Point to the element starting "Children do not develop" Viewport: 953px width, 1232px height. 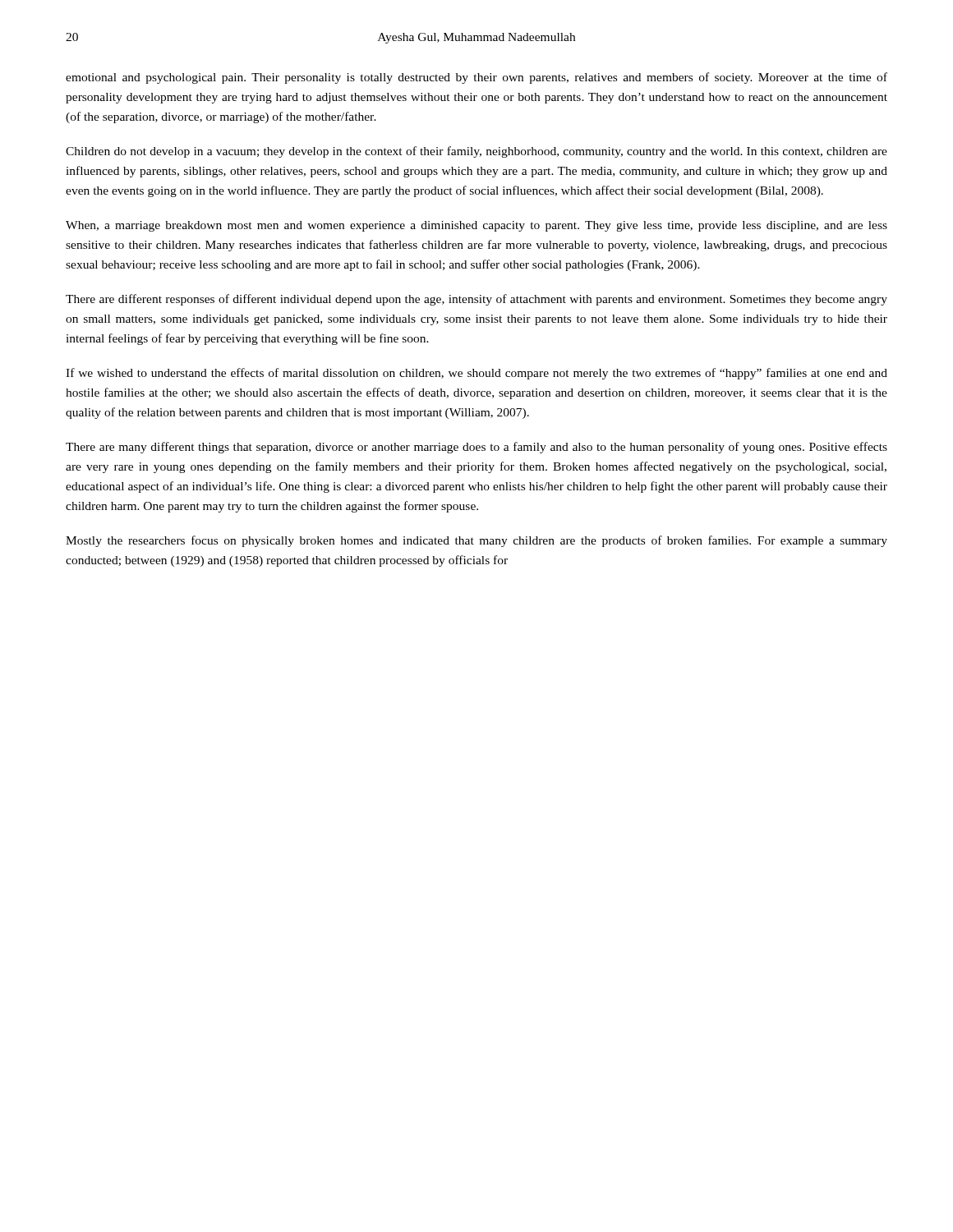(476, 171)
